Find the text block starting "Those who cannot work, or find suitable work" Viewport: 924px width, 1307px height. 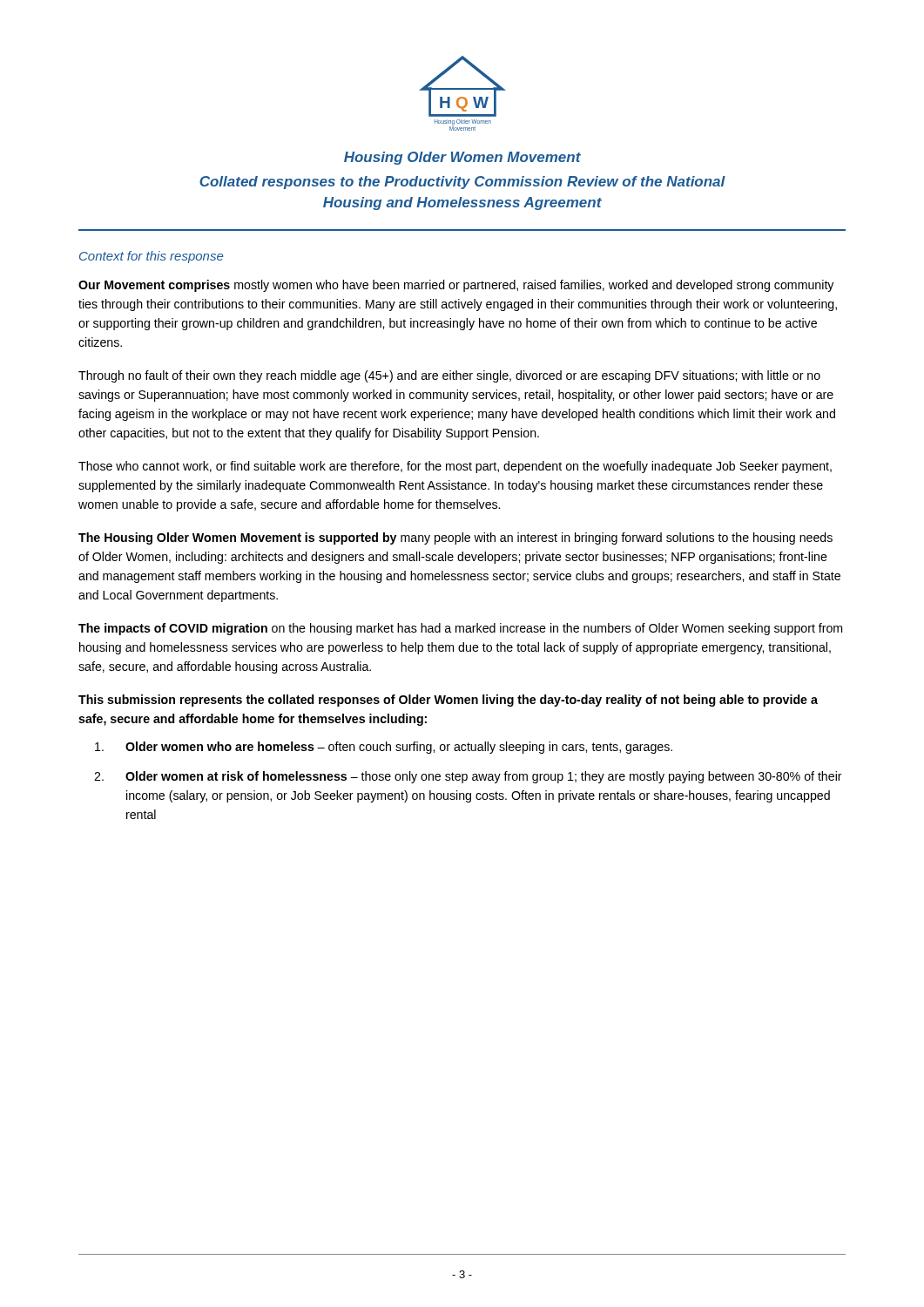pos(455,485)
